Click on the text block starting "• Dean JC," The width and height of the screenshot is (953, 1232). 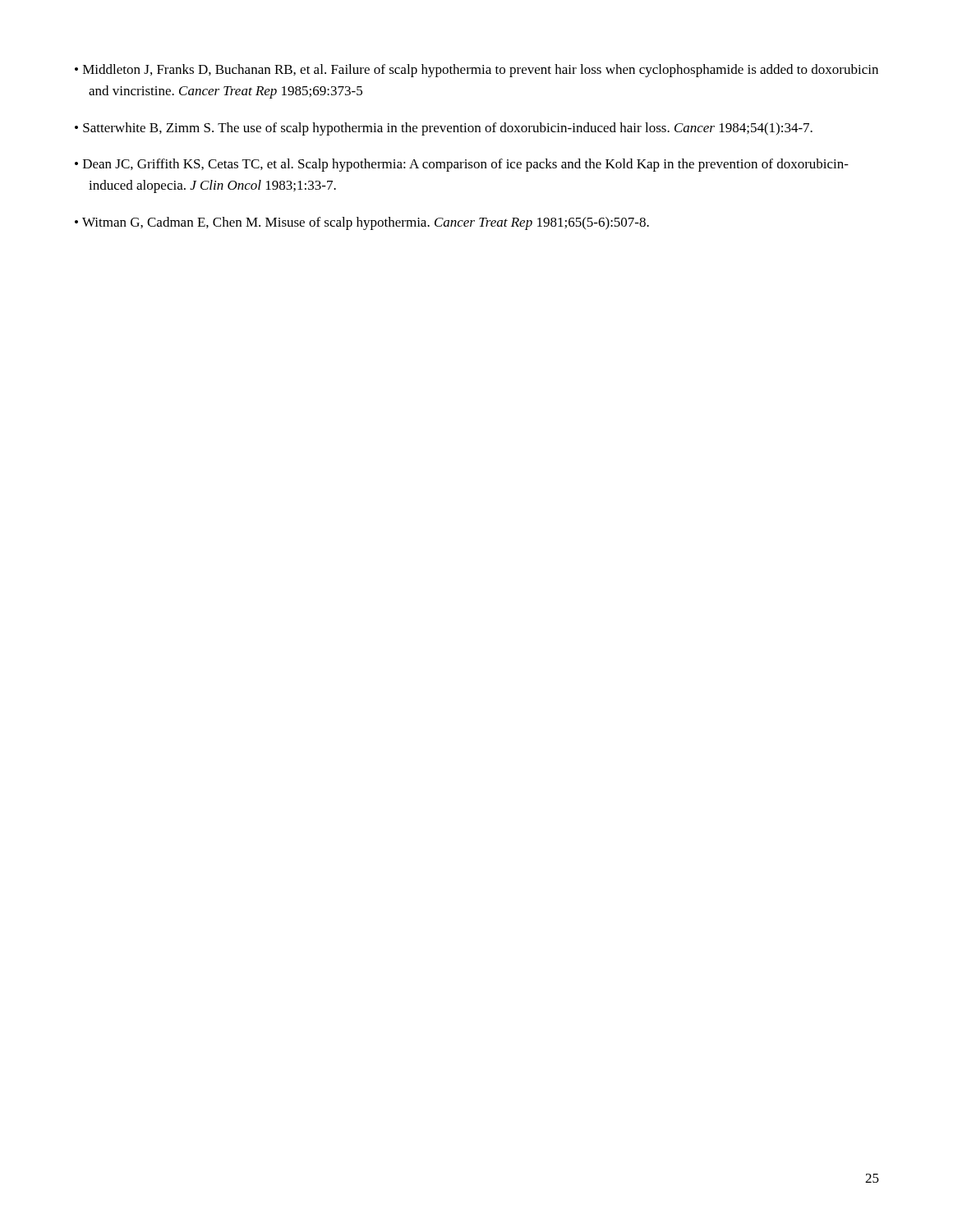click(461, 175)
